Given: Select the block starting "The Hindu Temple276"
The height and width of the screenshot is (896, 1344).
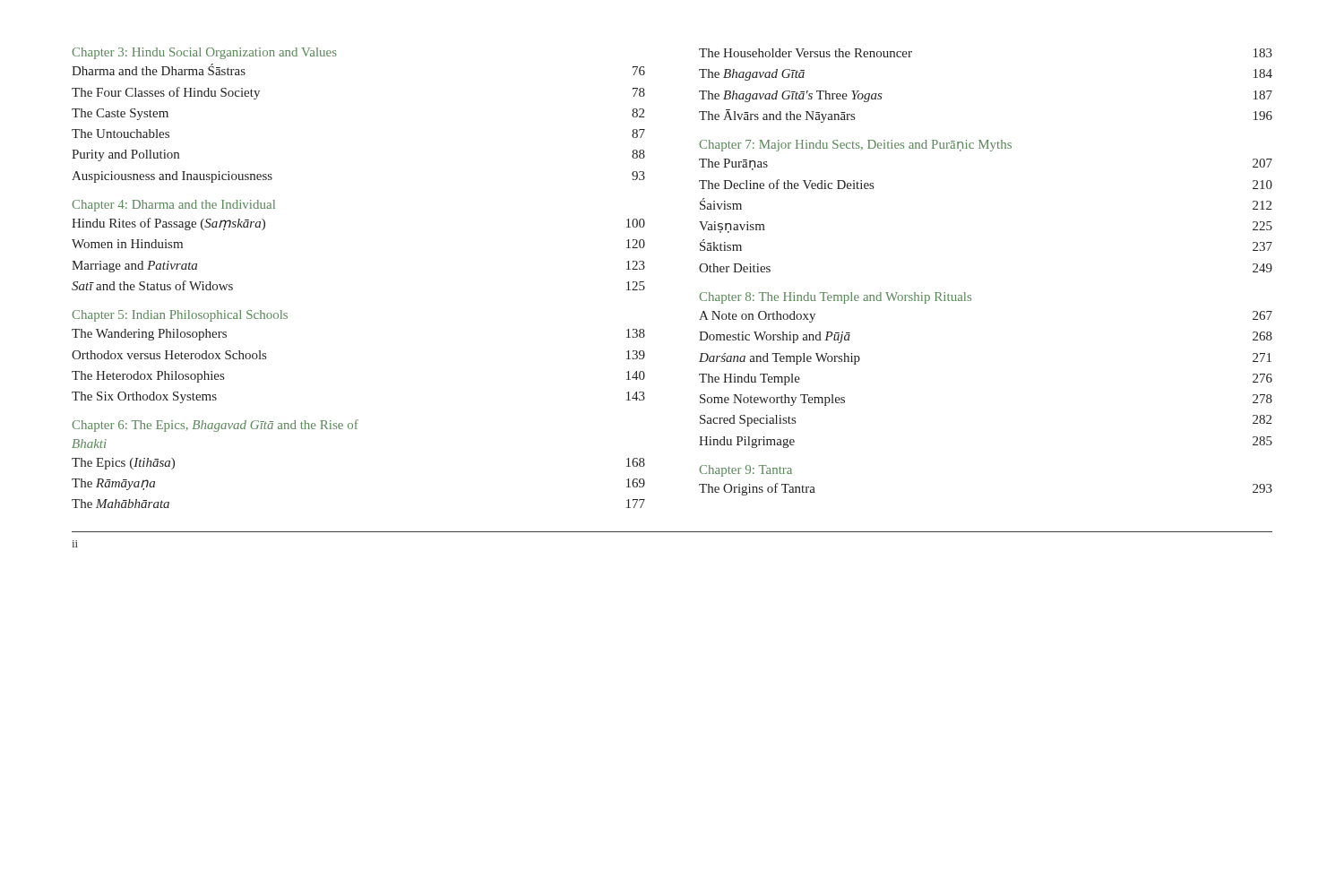Looking at the screenshot, I should [749, 379].
